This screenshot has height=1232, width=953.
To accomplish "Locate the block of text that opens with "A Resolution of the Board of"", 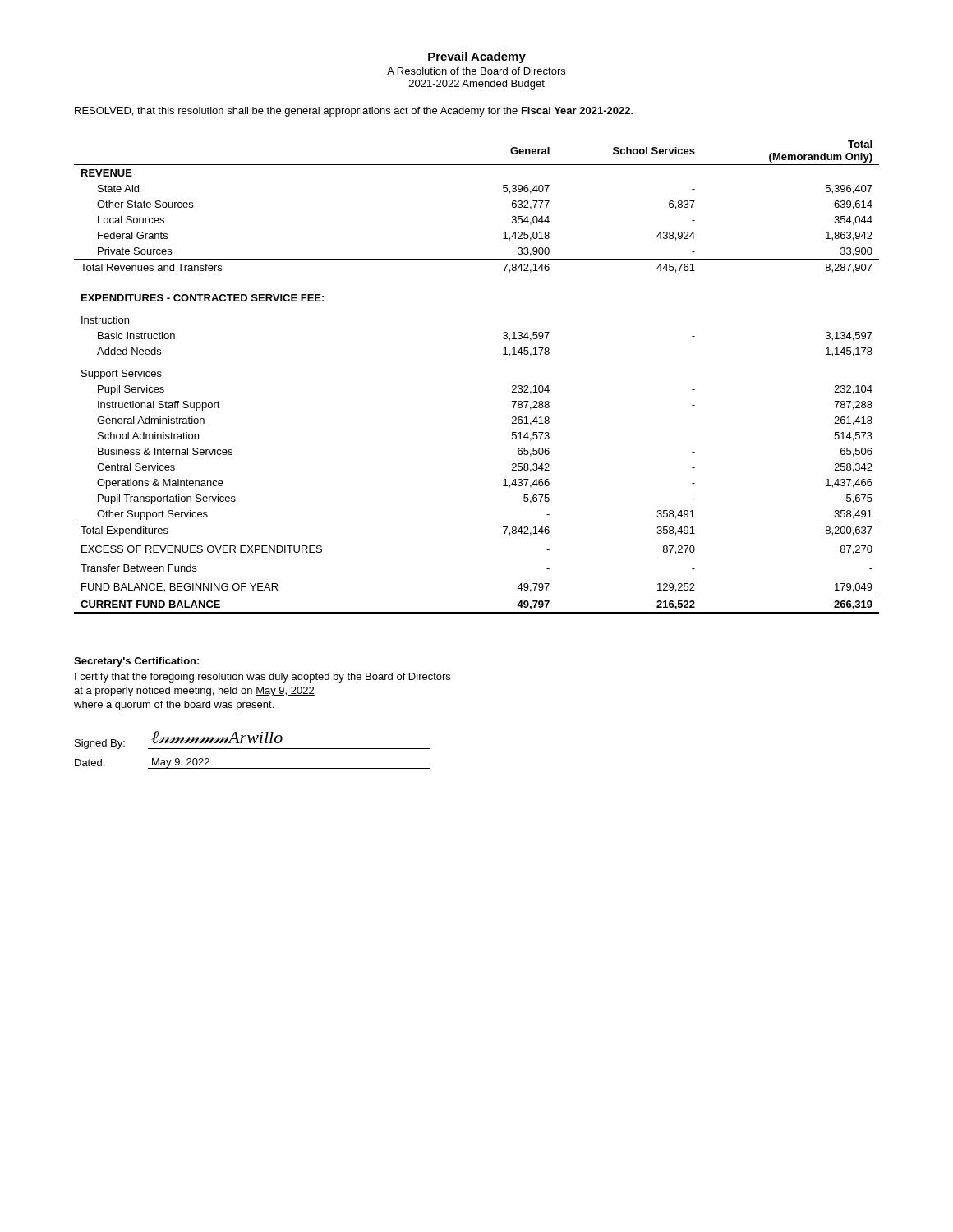I will (x=476, y=77).
